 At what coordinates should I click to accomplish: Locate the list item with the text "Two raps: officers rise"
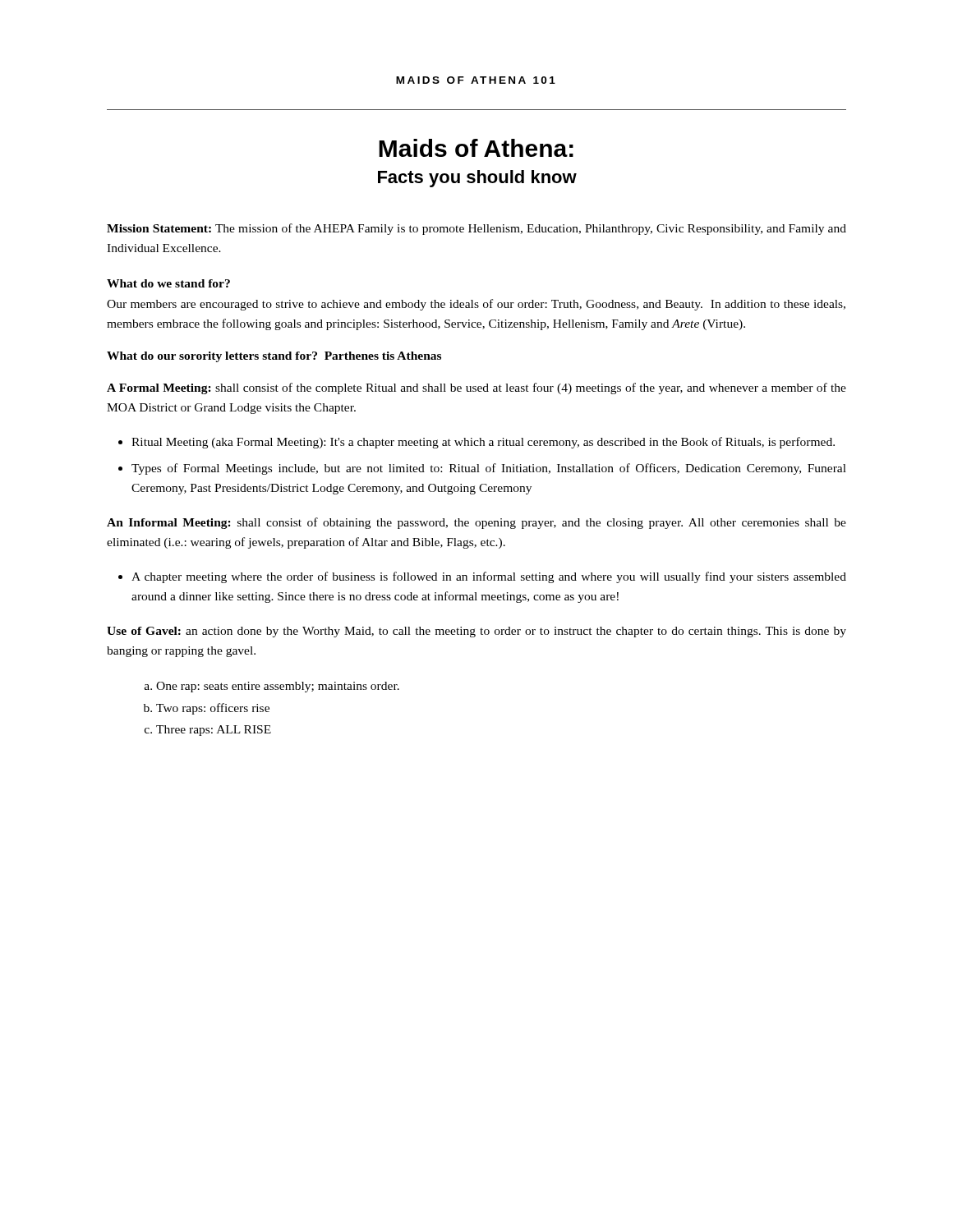pyautogui.click(x=213, y=707)
